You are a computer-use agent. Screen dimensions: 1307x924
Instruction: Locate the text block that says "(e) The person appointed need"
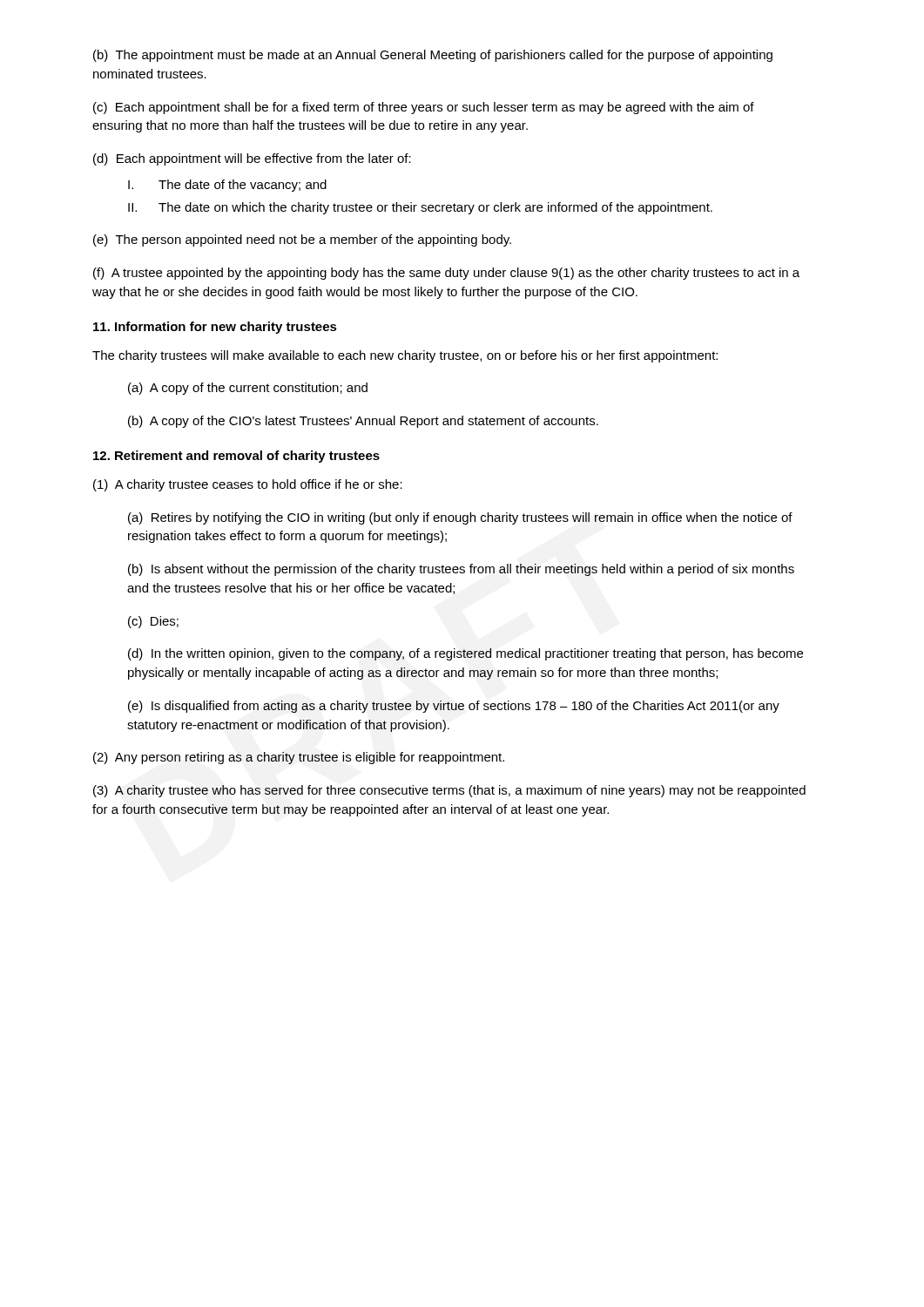click(302, 239)
